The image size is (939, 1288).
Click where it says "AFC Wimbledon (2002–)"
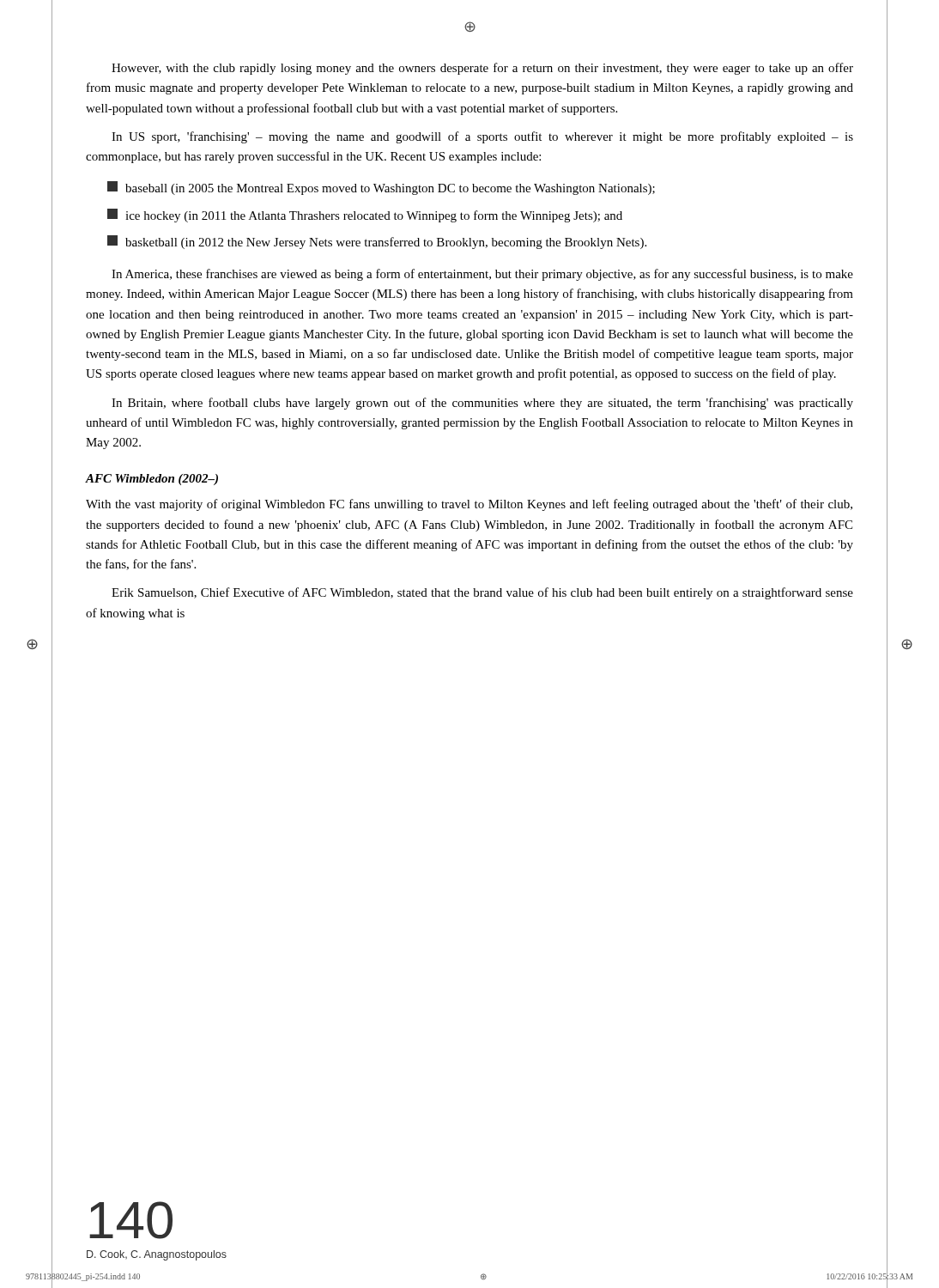[152, 478]
